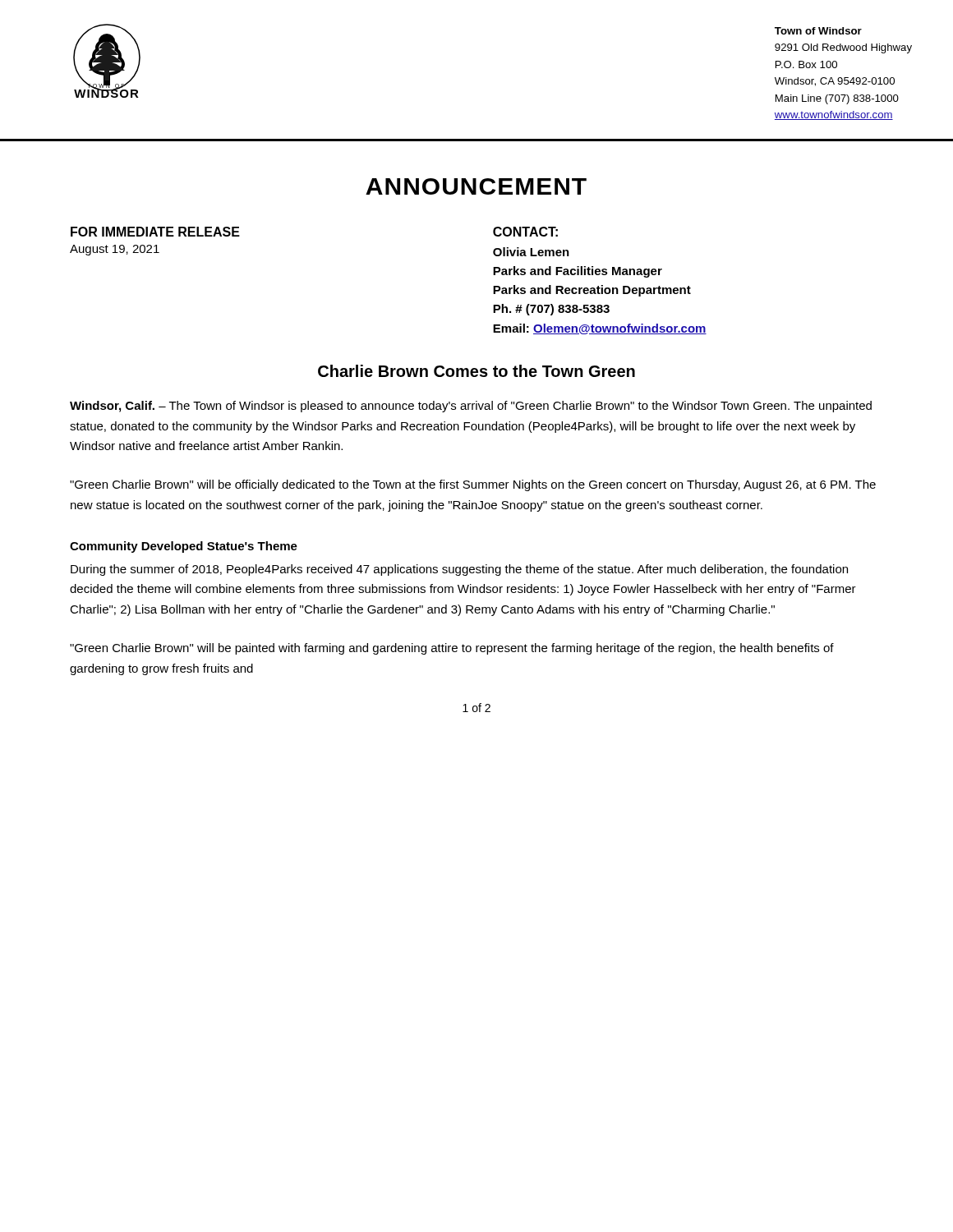Point to the text block starting "Community Developed Statue's Theme"
Image resolution: width=953 pixels, height=1232 pixels.
184,546
